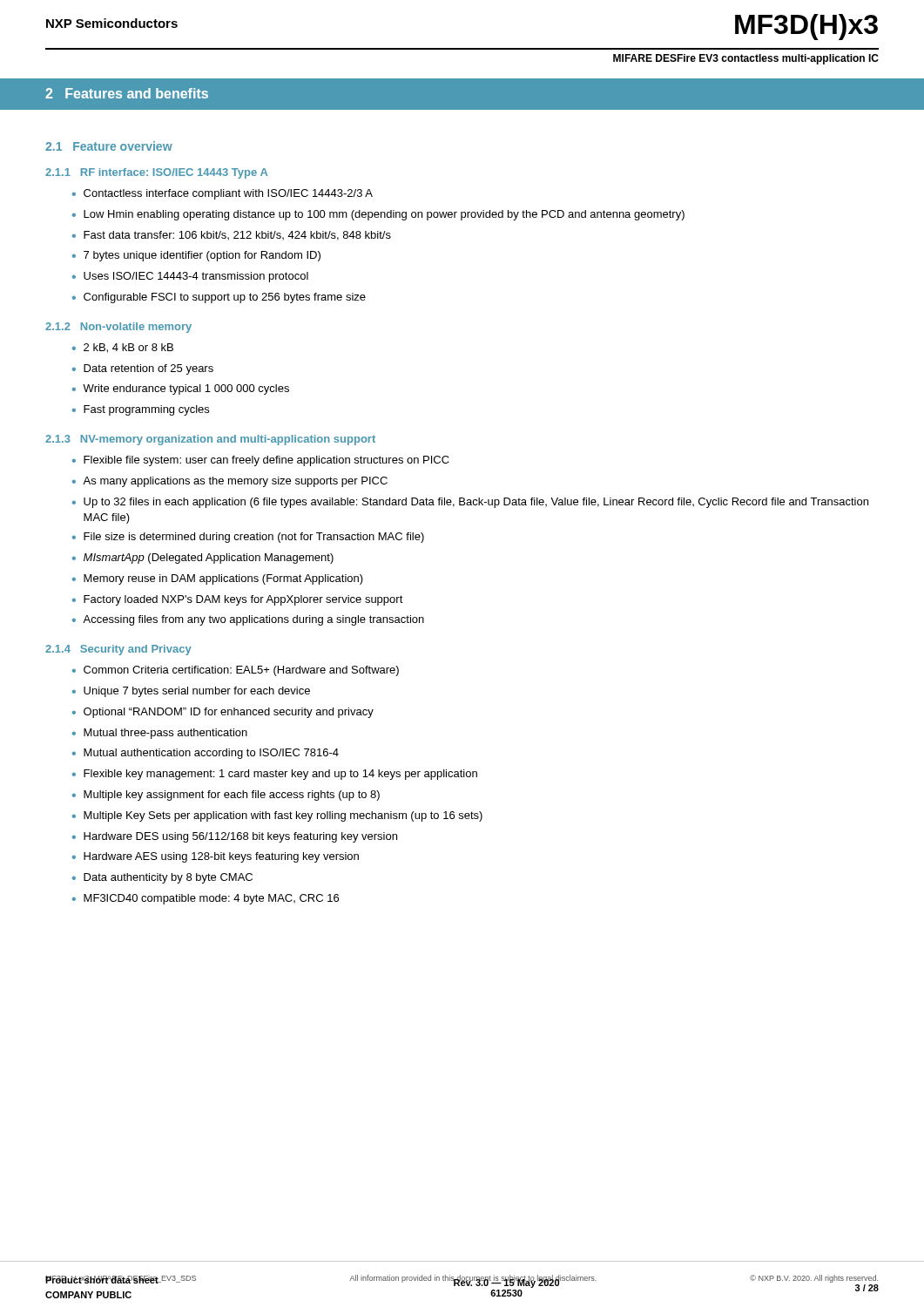Find the list item that reads "•Factory loaded NXP's"
The height and width of the screenshot is (1307, 924).
[x=237, y=600]
